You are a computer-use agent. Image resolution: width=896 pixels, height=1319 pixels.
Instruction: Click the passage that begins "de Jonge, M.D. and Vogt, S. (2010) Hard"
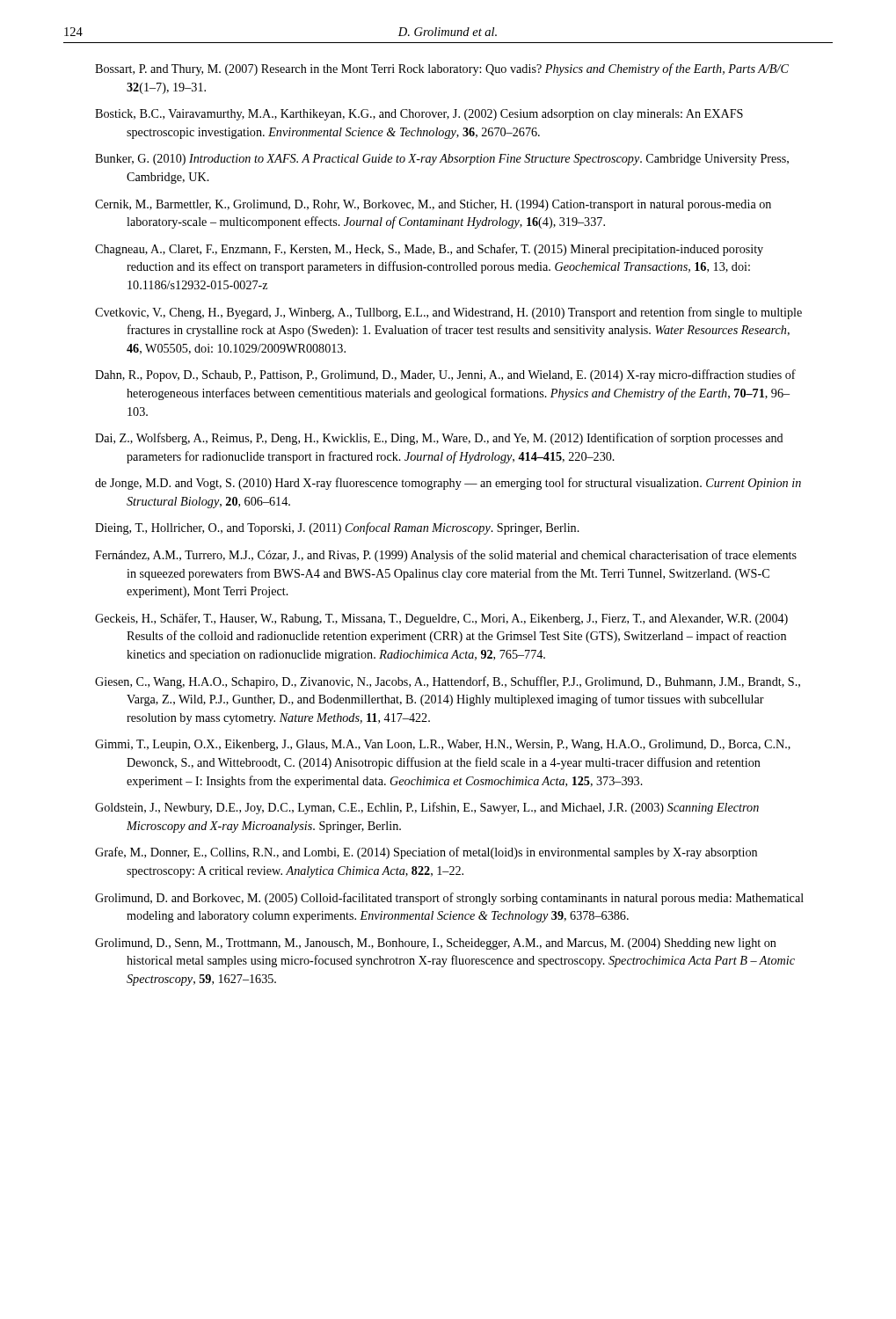pos(448,492)
